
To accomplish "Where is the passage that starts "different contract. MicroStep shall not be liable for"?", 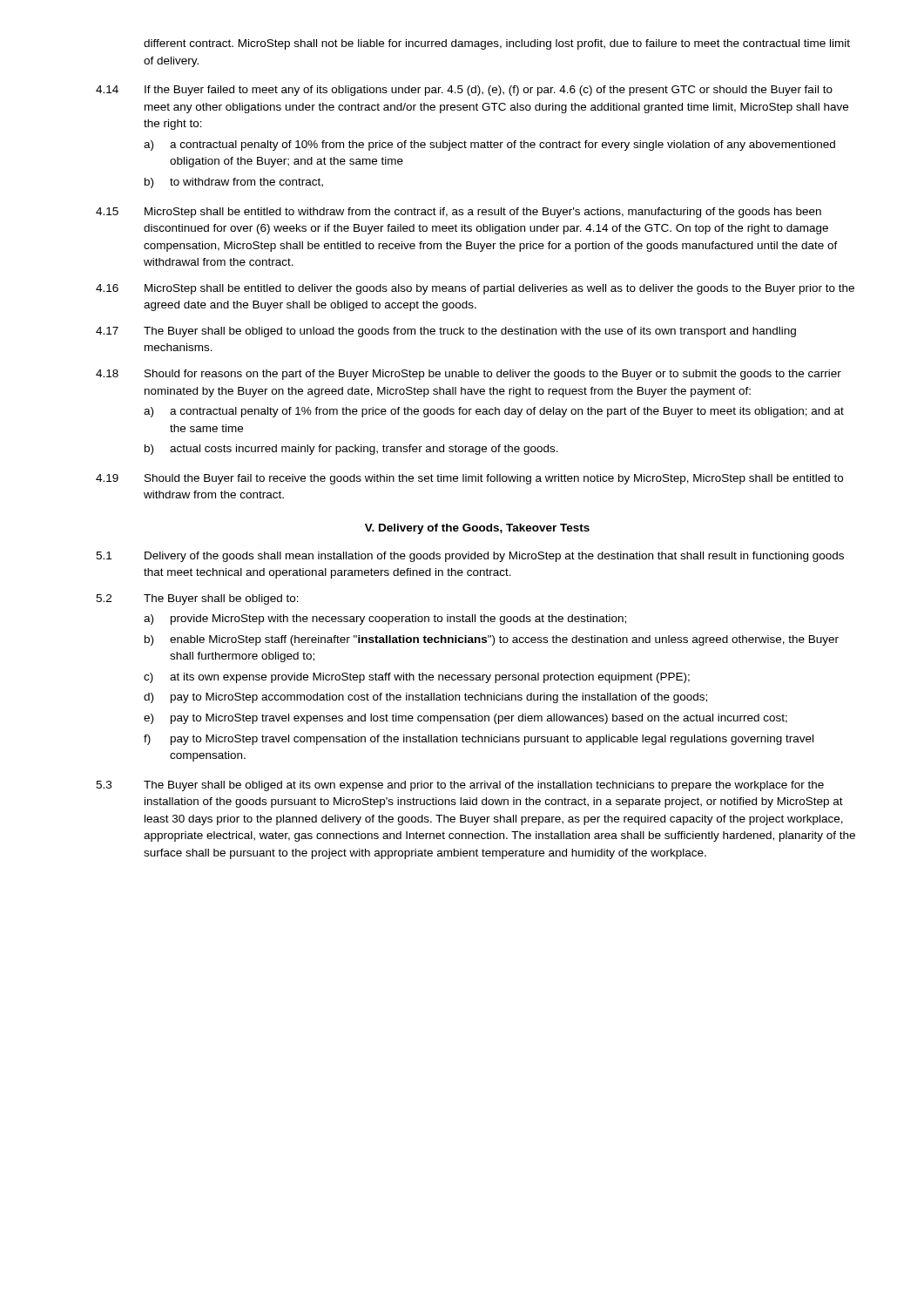I will coord(497,52).
